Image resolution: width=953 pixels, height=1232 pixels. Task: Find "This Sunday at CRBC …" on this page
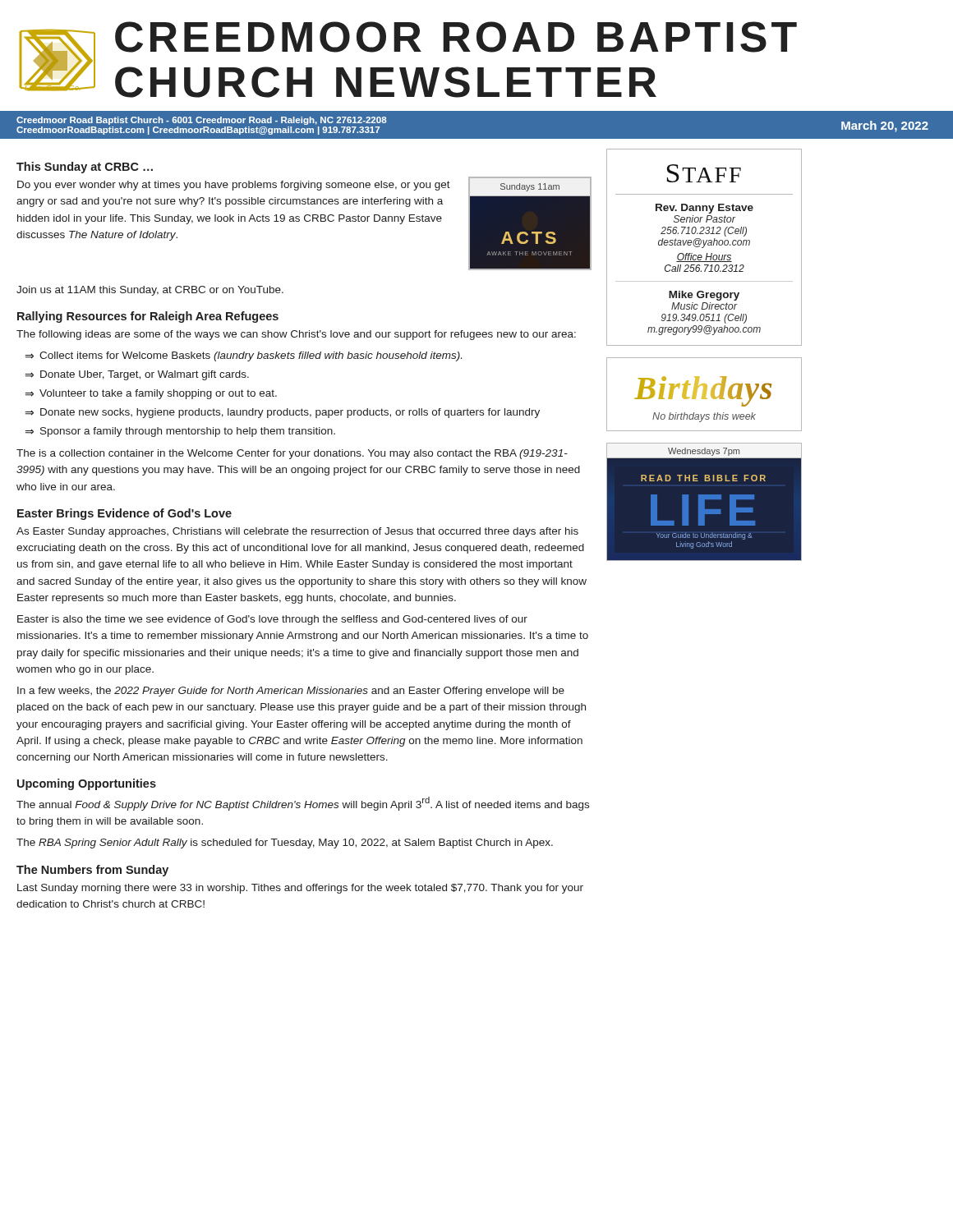[x=85, y=167]
